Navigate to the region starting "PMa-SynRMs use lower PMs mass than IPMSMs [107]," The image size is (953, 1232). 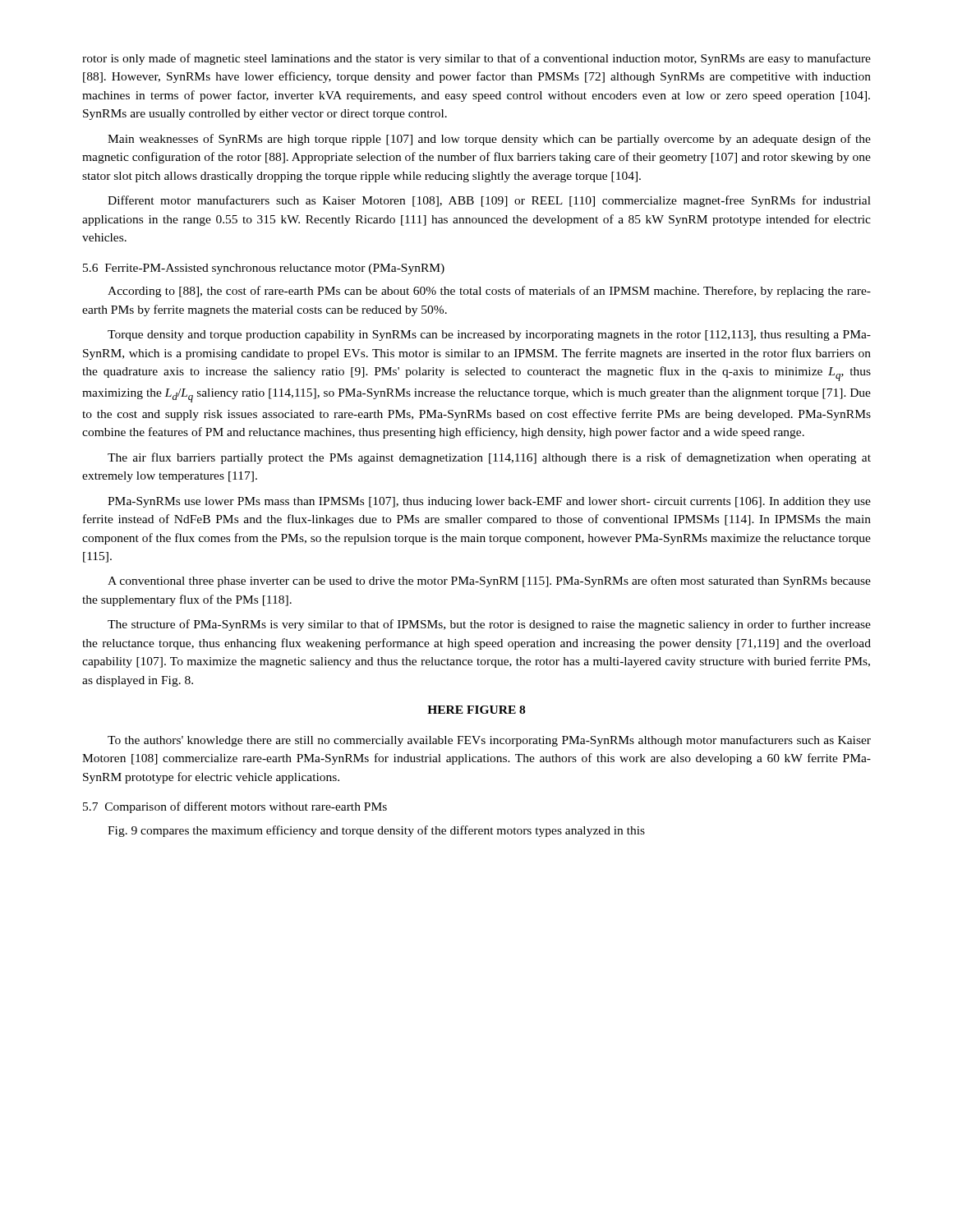[476, 528]
